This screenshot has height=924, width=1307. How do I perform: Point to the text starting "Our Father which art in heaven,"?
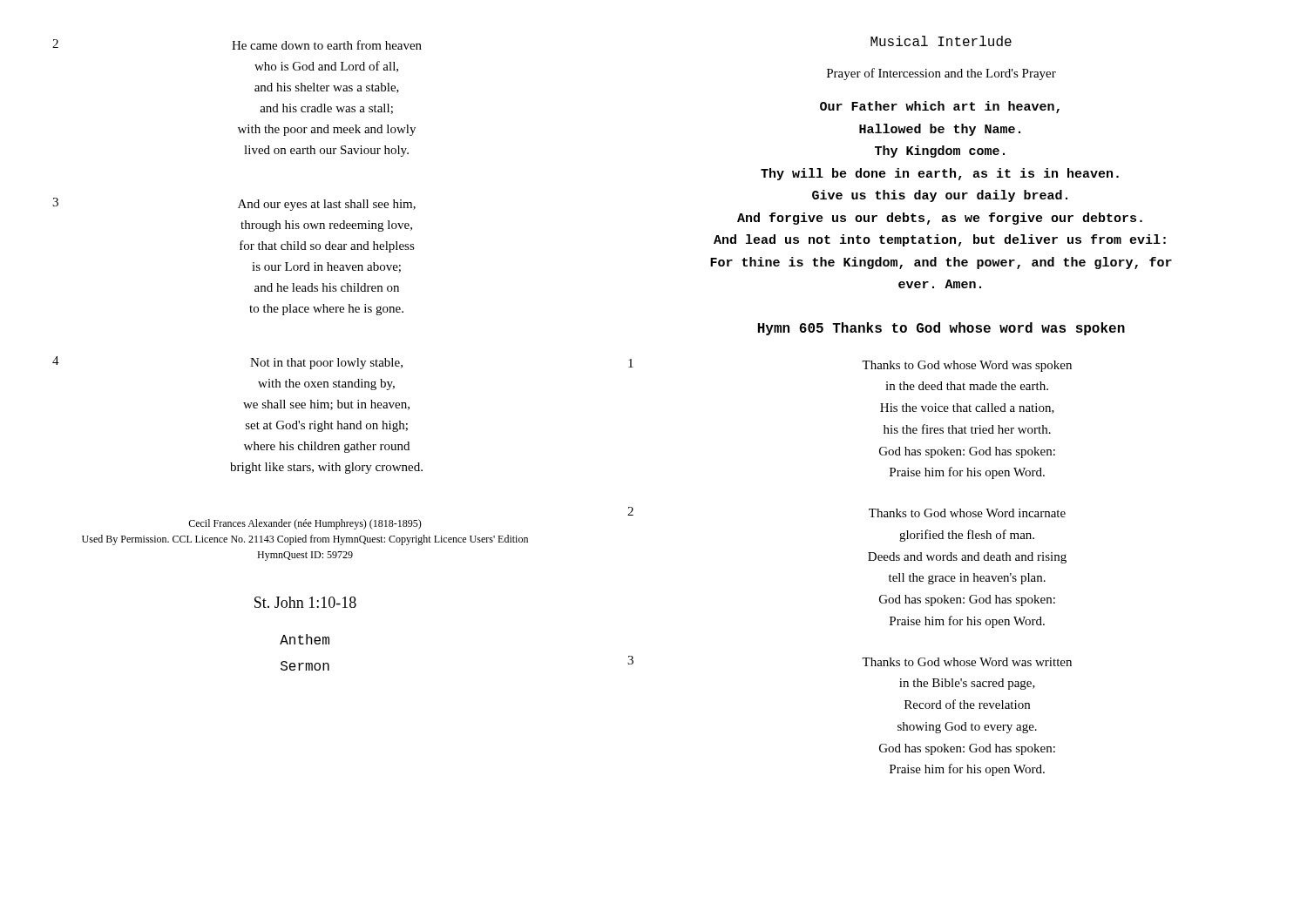click(941, 196)
